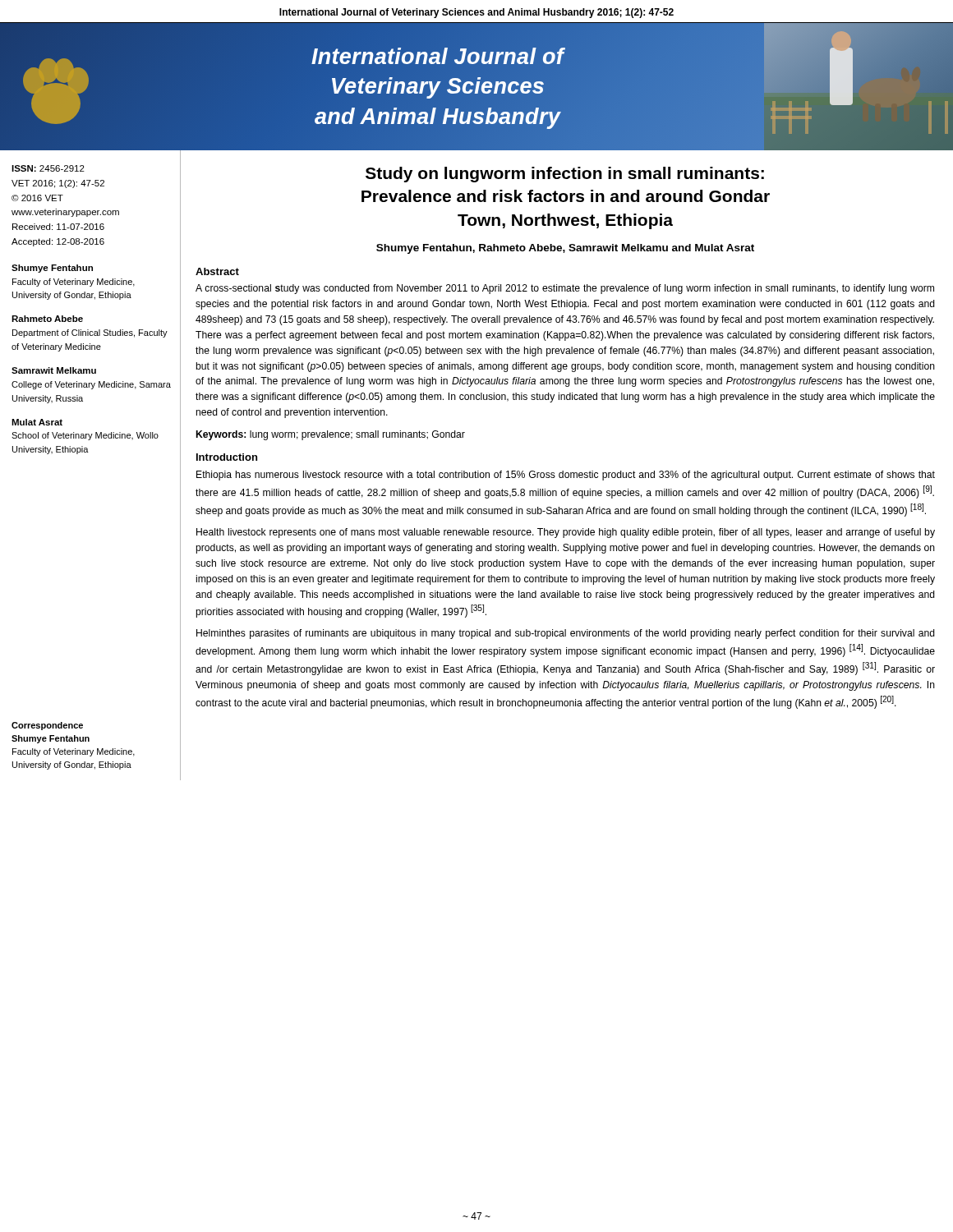Viewport: 953px width, 1232px height.
Task: Find the block on this page that starts "Helminthes parasites of ruminants are"
Action: click(565, 668)
